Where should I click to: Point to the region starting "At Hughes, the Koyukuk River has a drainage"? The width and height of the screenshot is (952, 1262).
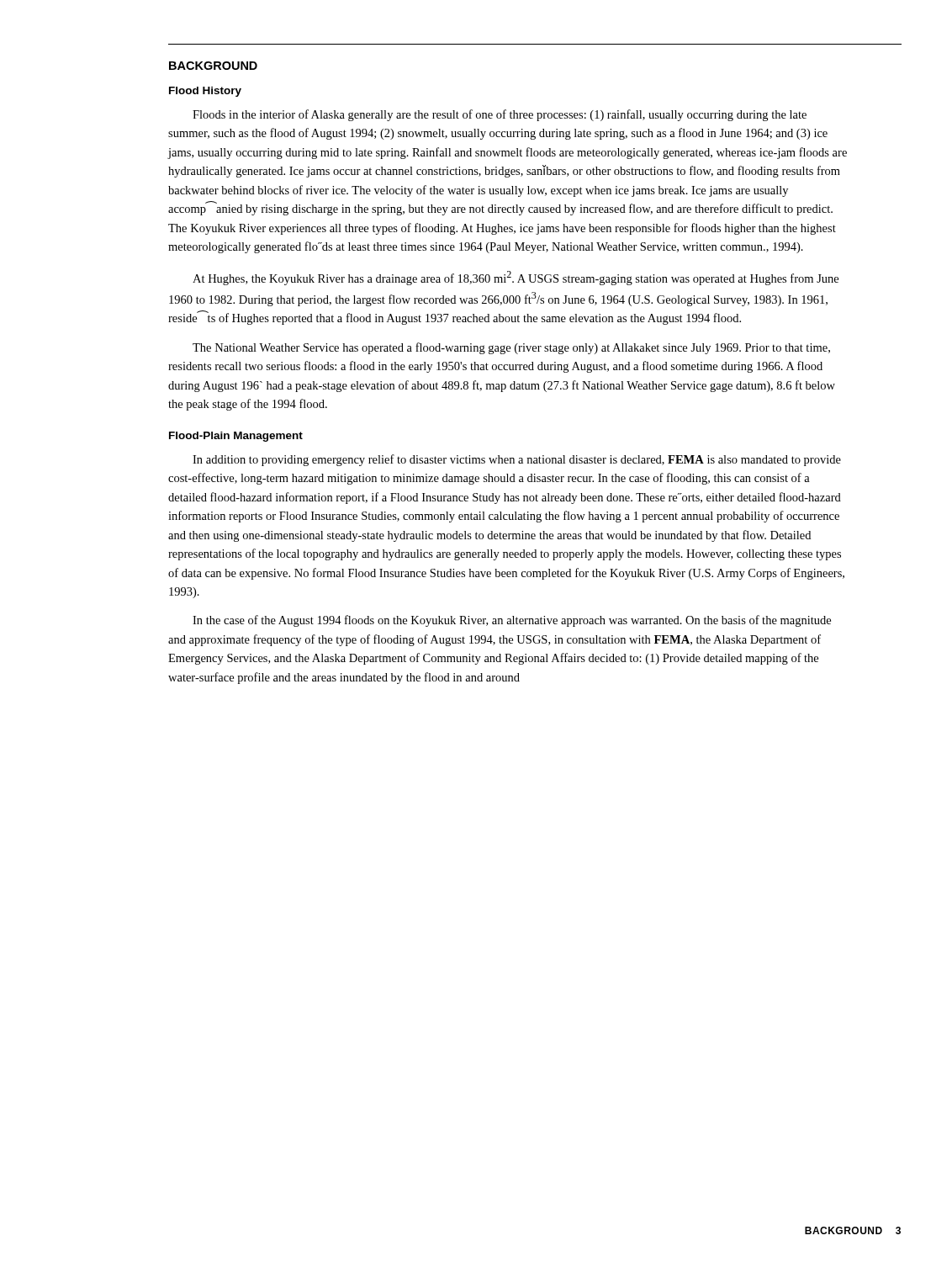pyautogui.click(x=504, y=297)
